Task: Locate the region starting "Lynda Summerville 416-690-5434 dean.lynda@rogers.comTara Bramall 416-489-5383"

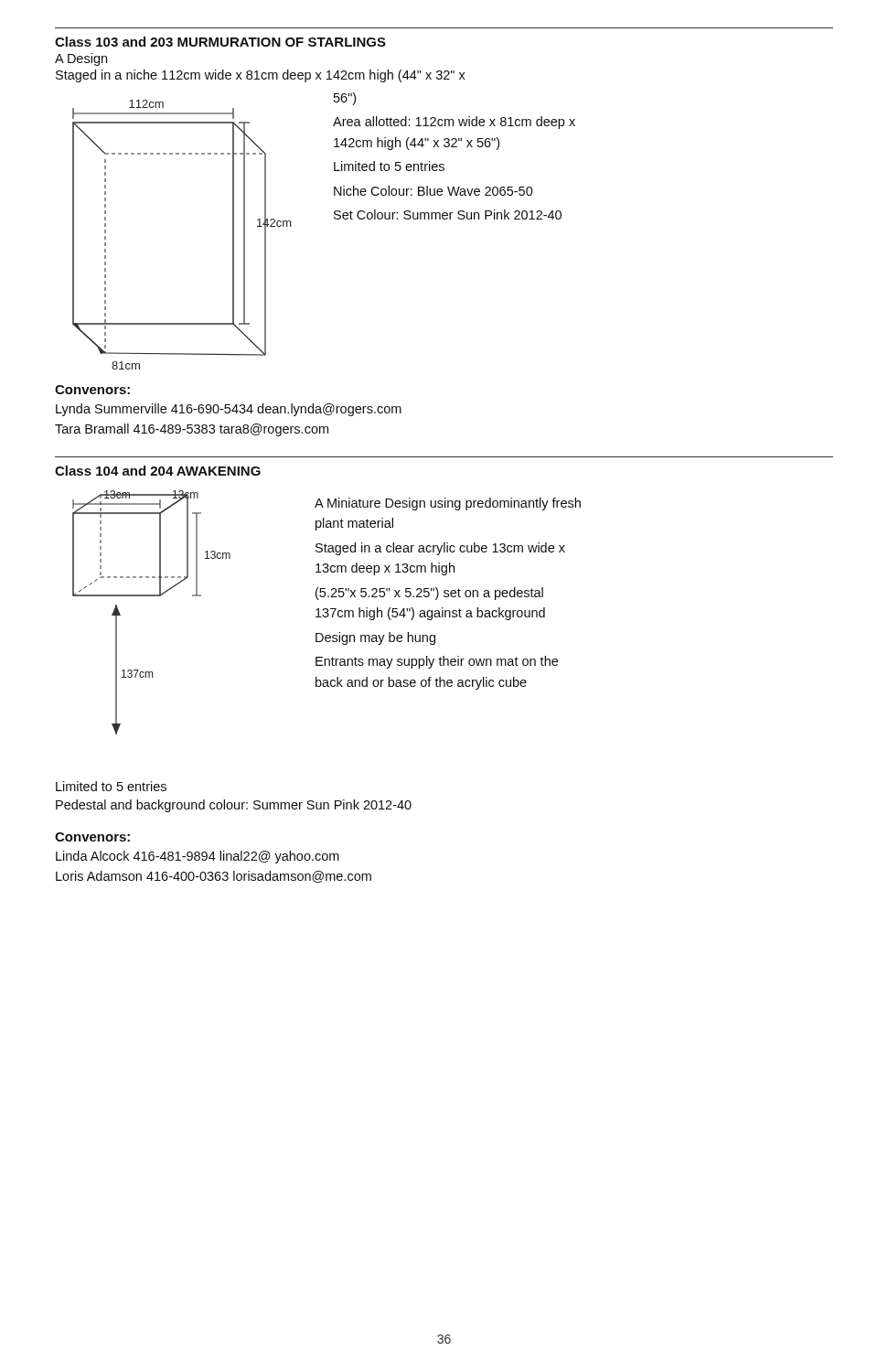Action: pos(228,419)
